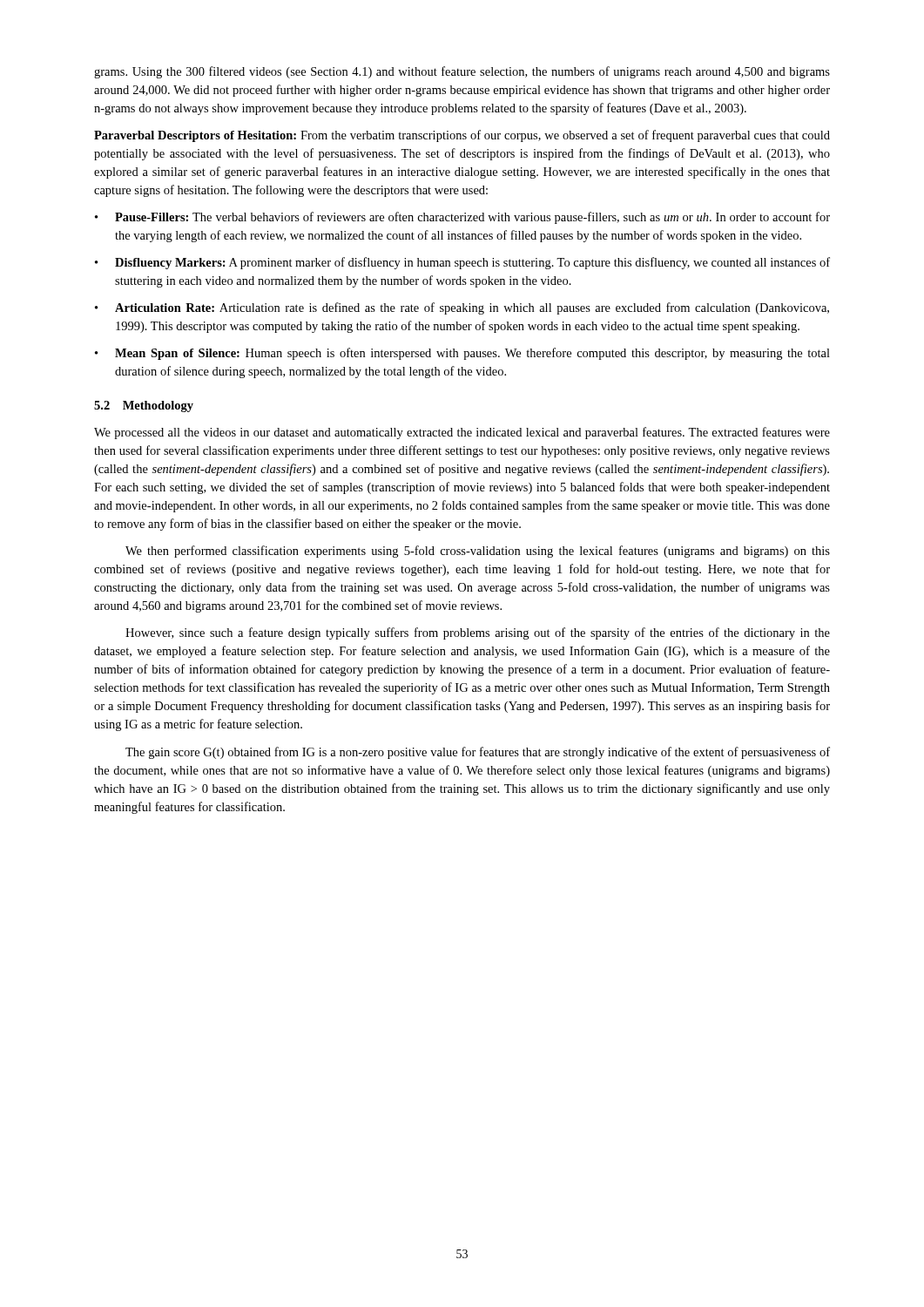The width and height of the screenshot is (924, 1307).
Task: Select the text block containing "We then performed classification experiments"
Action: click(462, 579)
